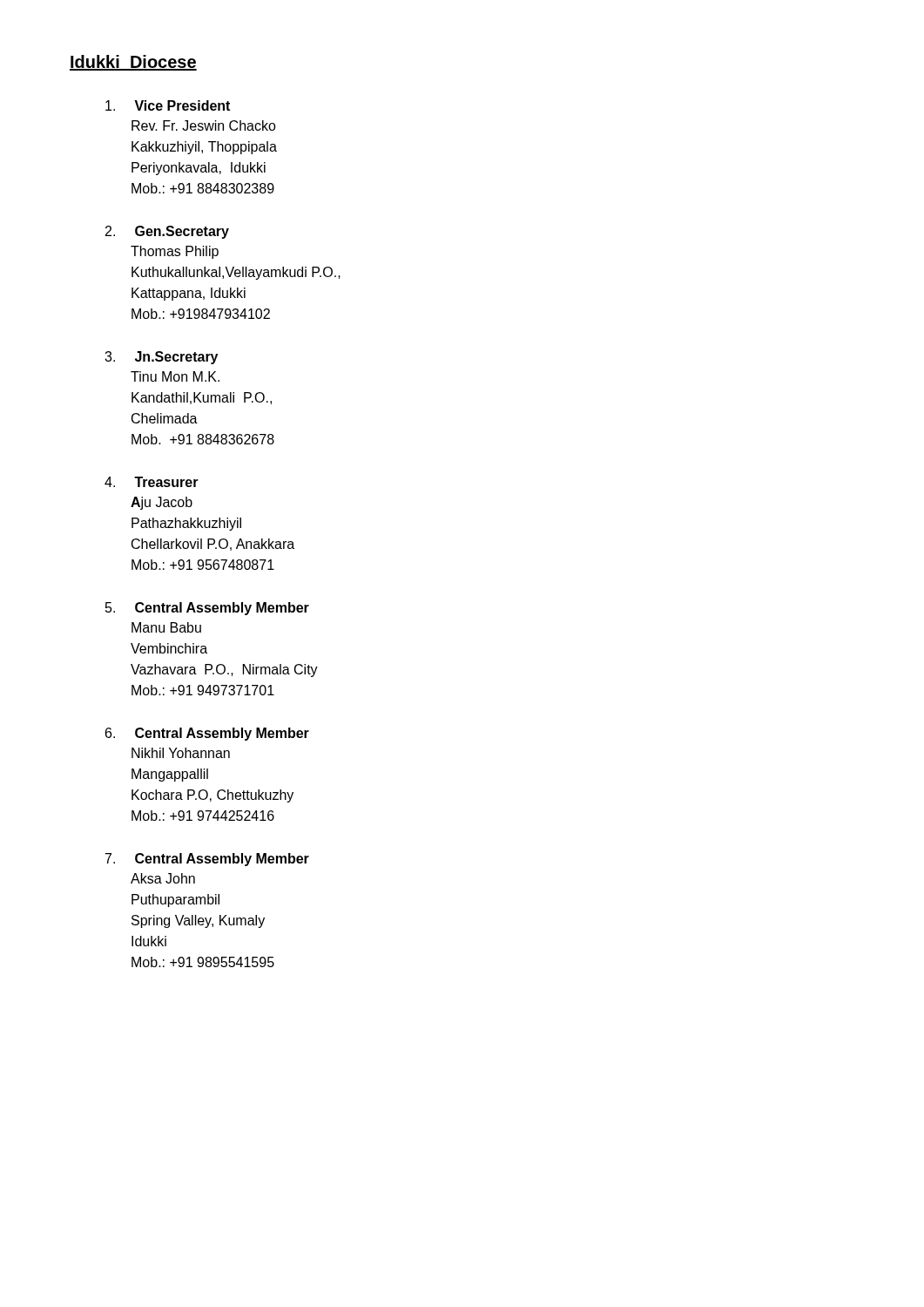Click on the passage starting "3. Jn.Secretary Tinu Mon M.K. Kandathil,Kumali P.O., Chelimada"
The height and width of the screenshot is (1307, 924).
161,358
